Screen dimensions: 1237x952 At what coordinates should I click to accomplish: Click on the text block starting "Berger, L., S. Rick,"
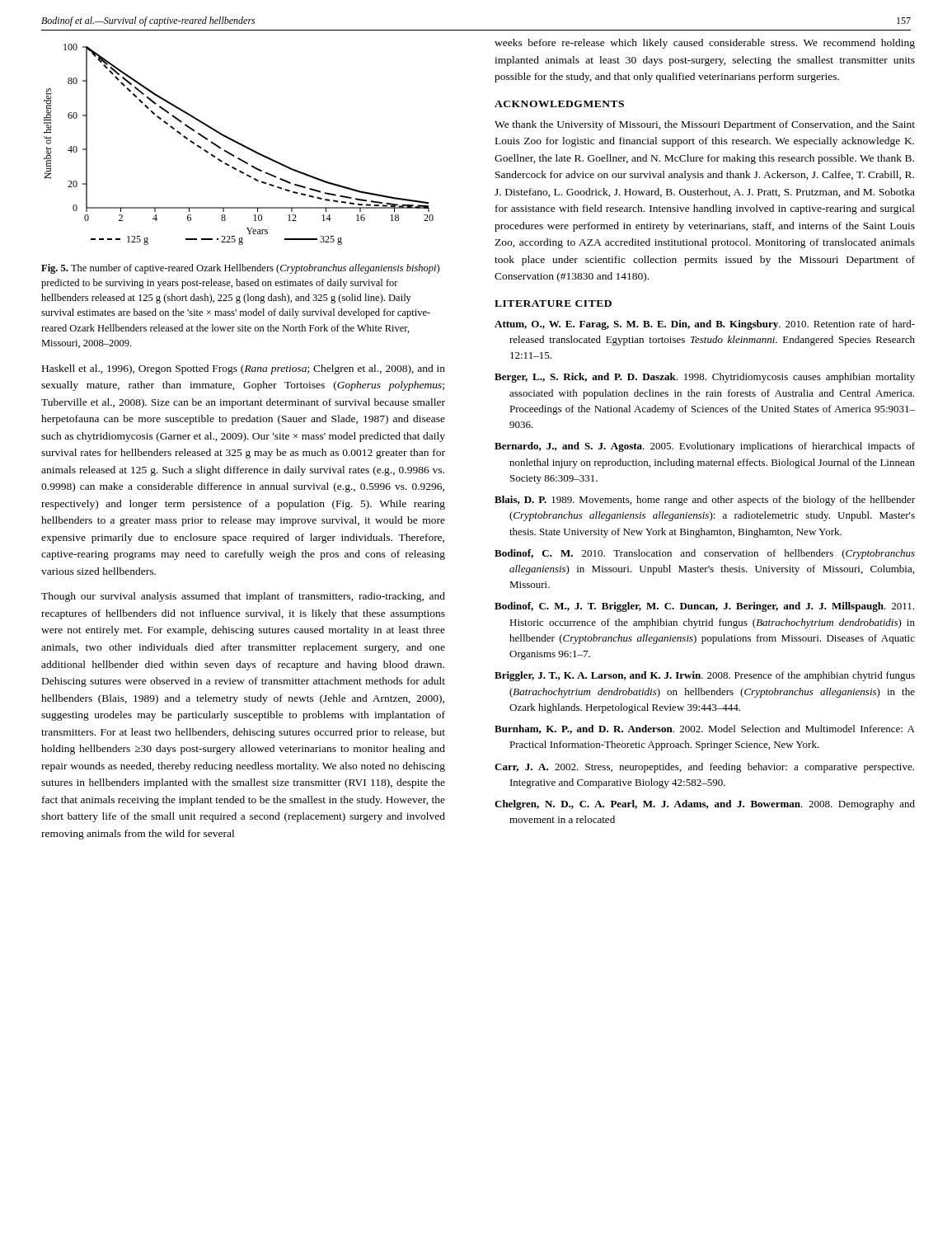click(705, 401)
